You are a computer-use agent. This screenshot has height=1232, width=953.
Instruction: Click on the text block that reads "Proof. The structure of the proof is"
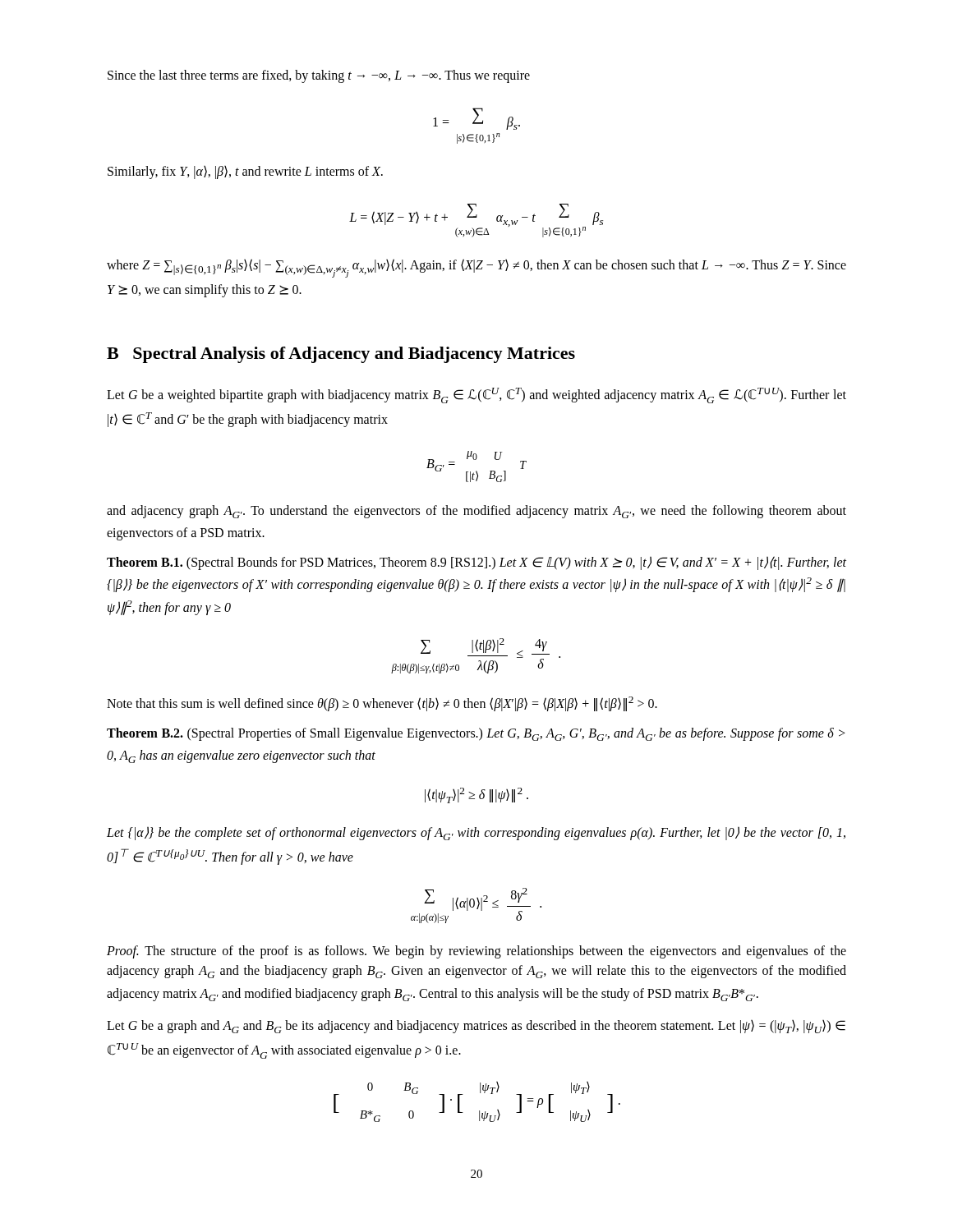click(x=476, y=974)
